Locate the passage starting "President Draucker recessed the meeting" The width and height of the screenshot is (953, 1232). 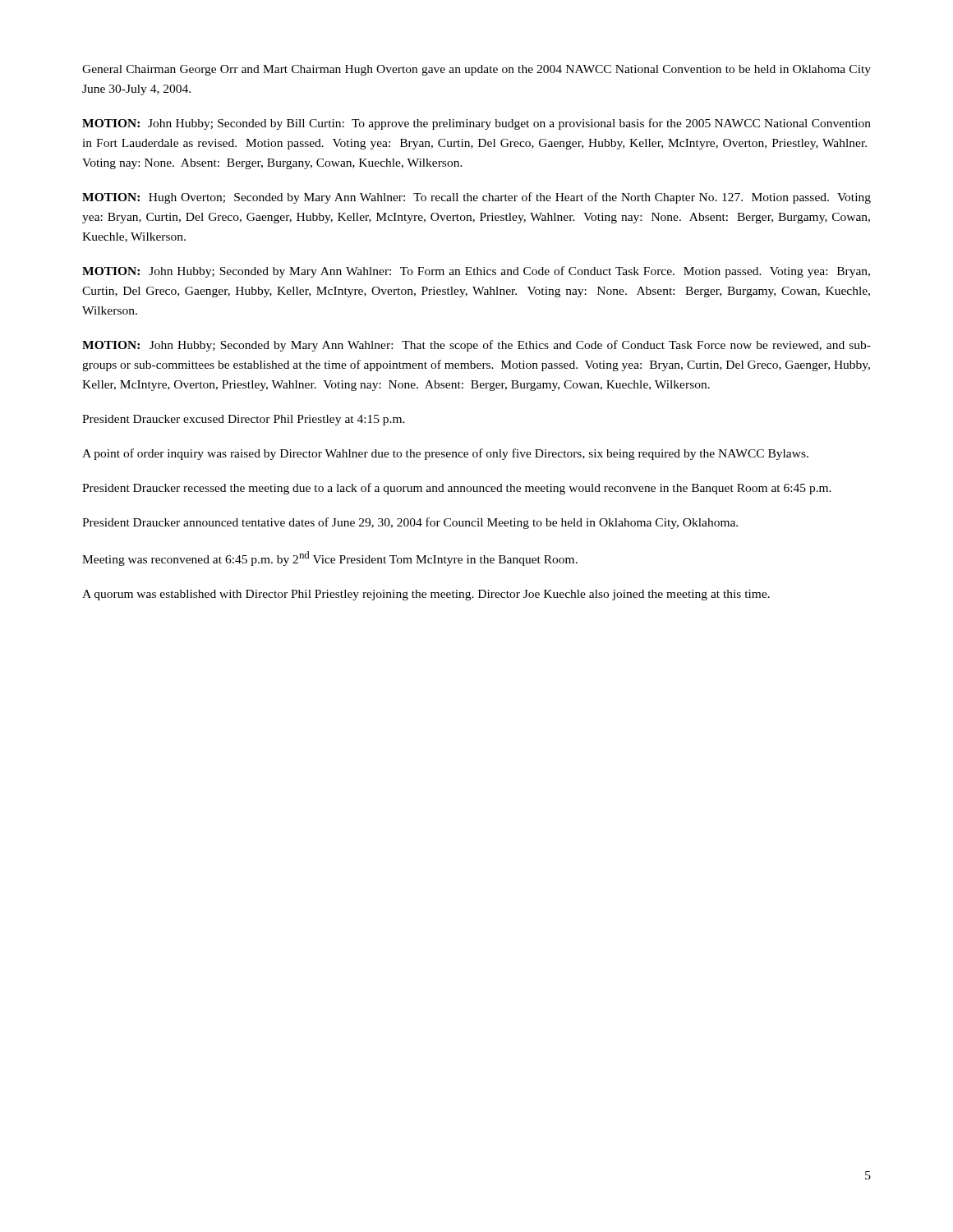(457, 488)
